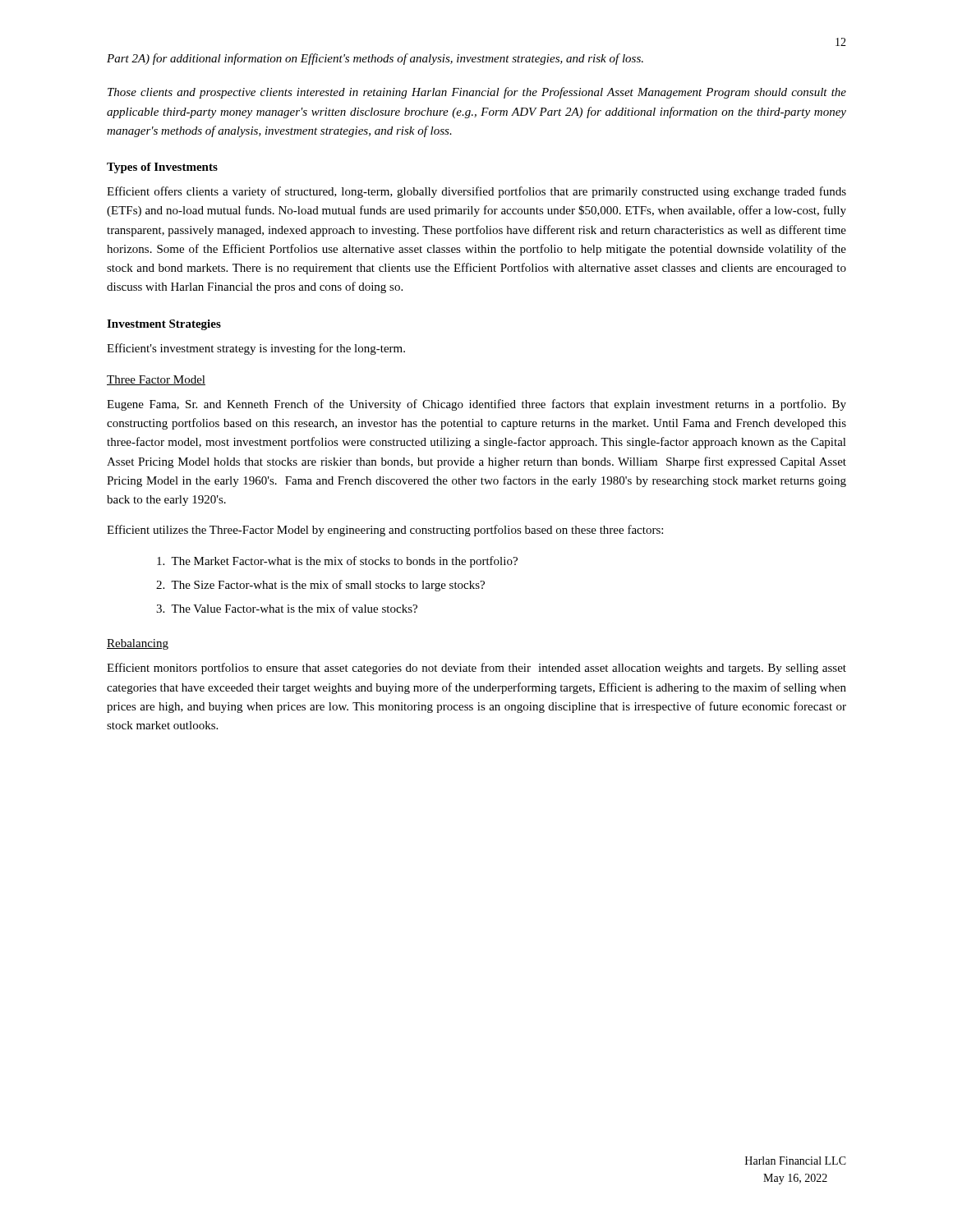Navigate to the element starting "Part 2A) for additional"
This screenshot has width=953, height=1232.
375,58
